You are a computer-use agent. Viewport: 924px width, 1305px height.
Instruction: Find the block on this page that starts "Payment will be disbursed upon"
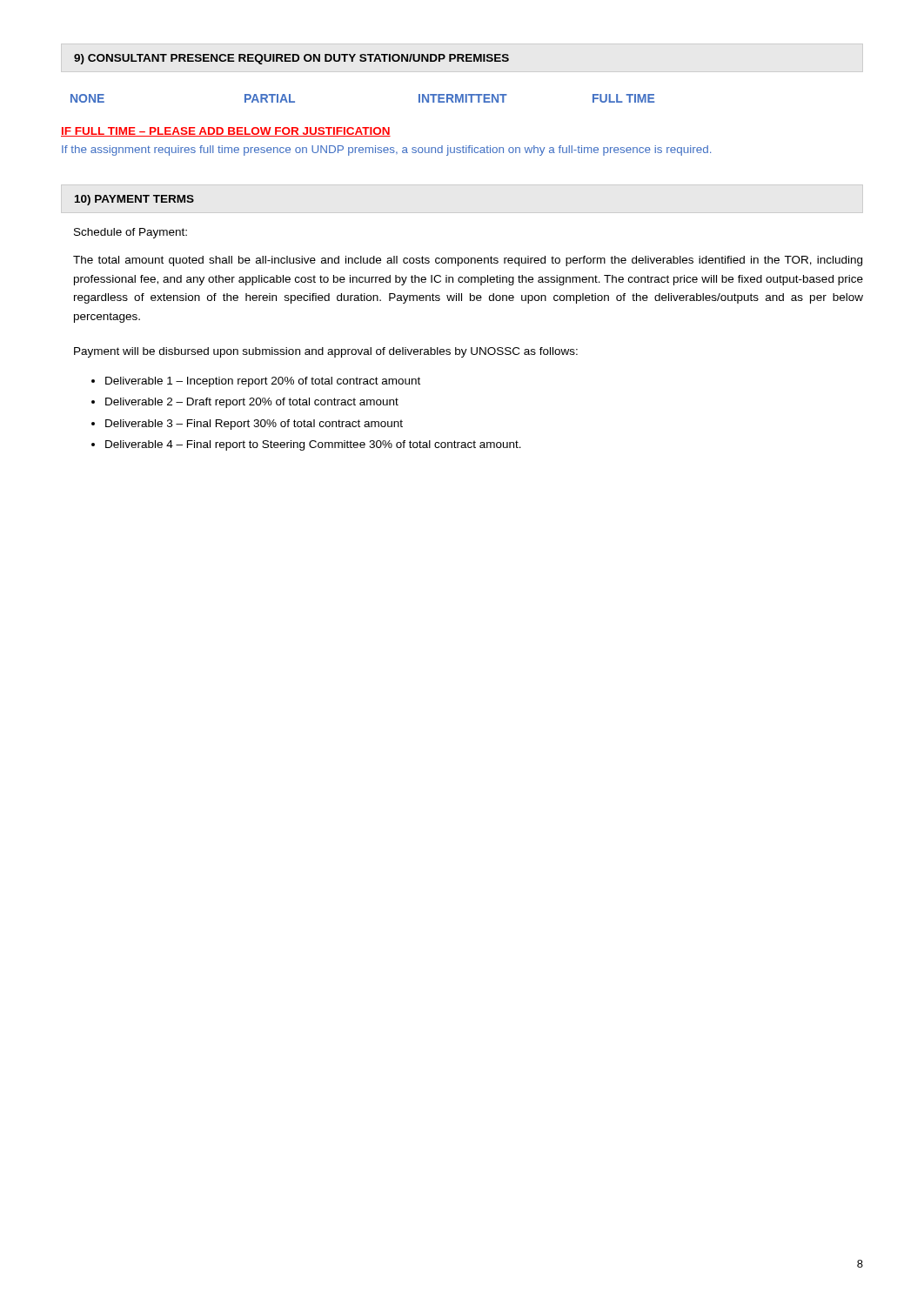(x=326, y=351)
